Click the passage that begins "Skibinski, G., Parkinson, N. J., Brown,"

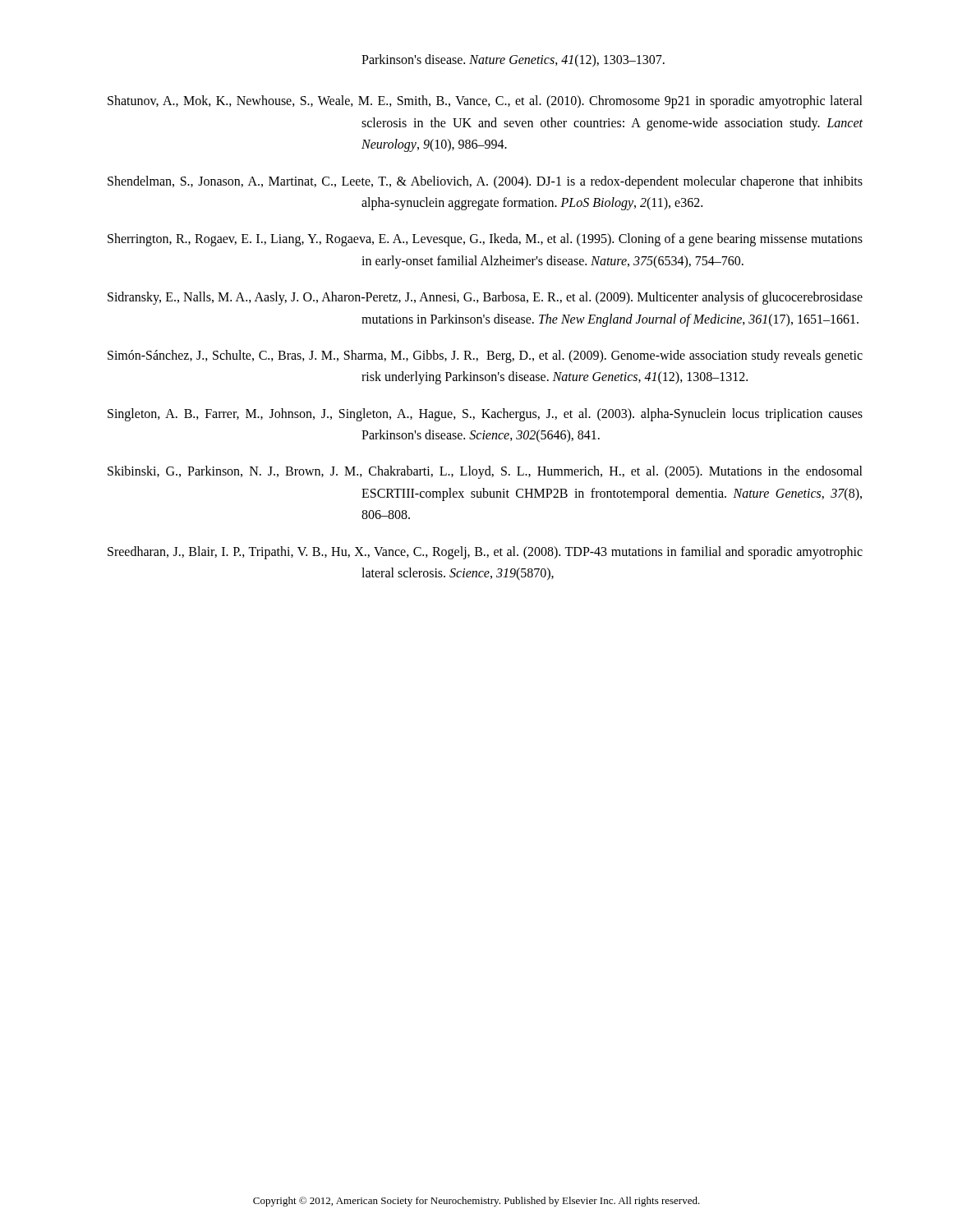(485, 494)
